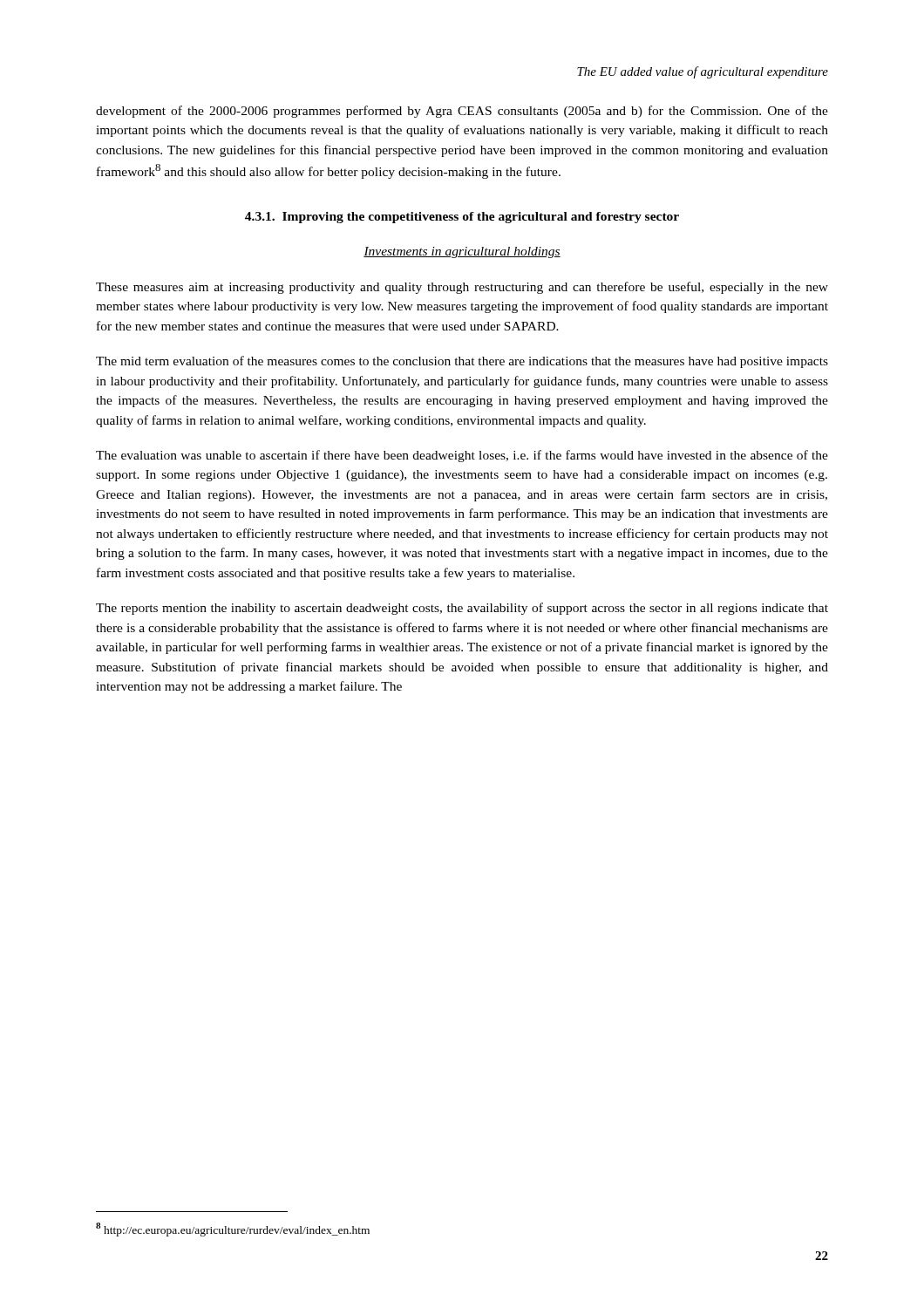
Task: Locate the text block containing "development of the"
Action: [462, 141]
